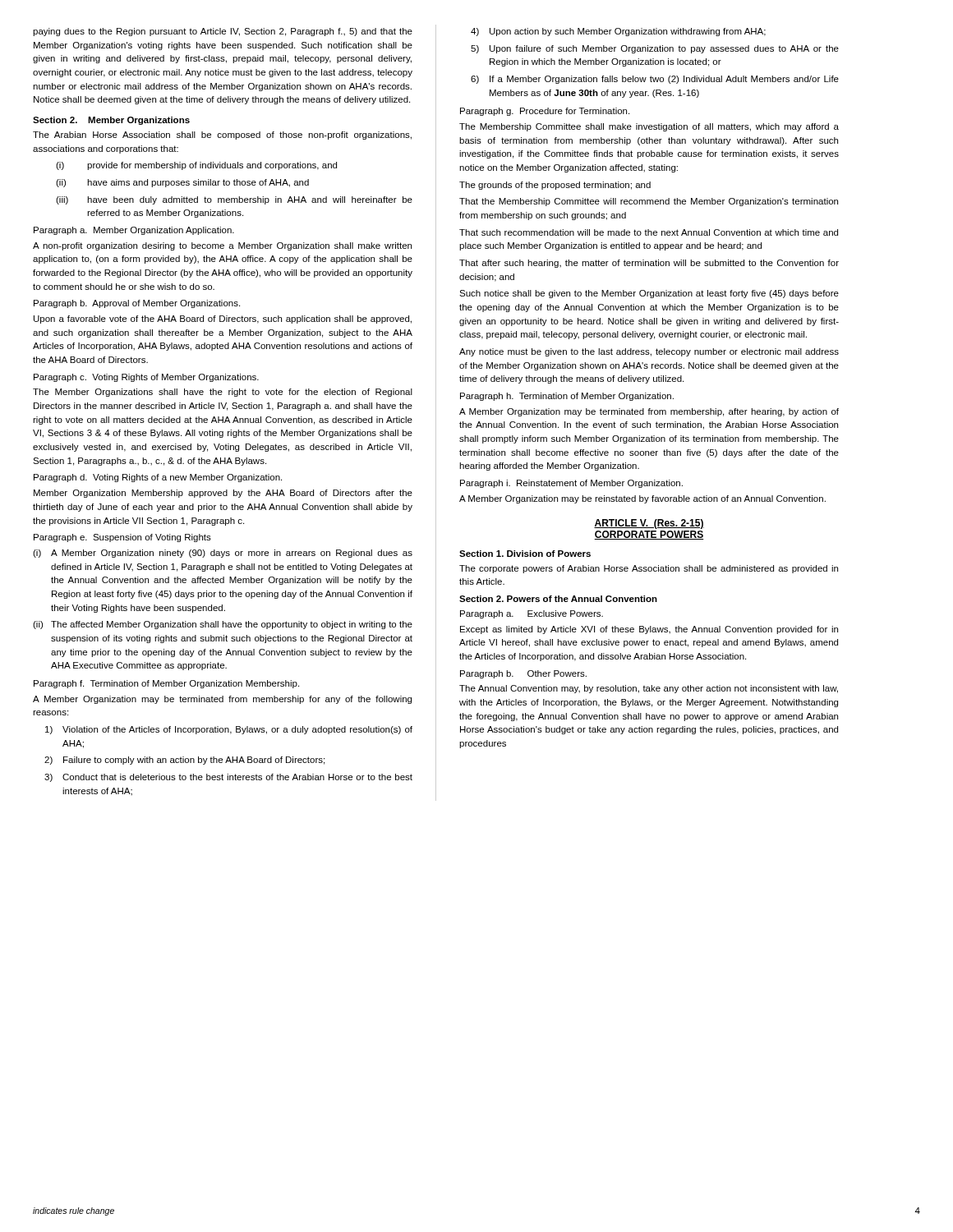This screenshot has height=1232, width=953.
Task: Find the section header containing "Section 1. Division of Powers"
Action: tap(525, 553)
